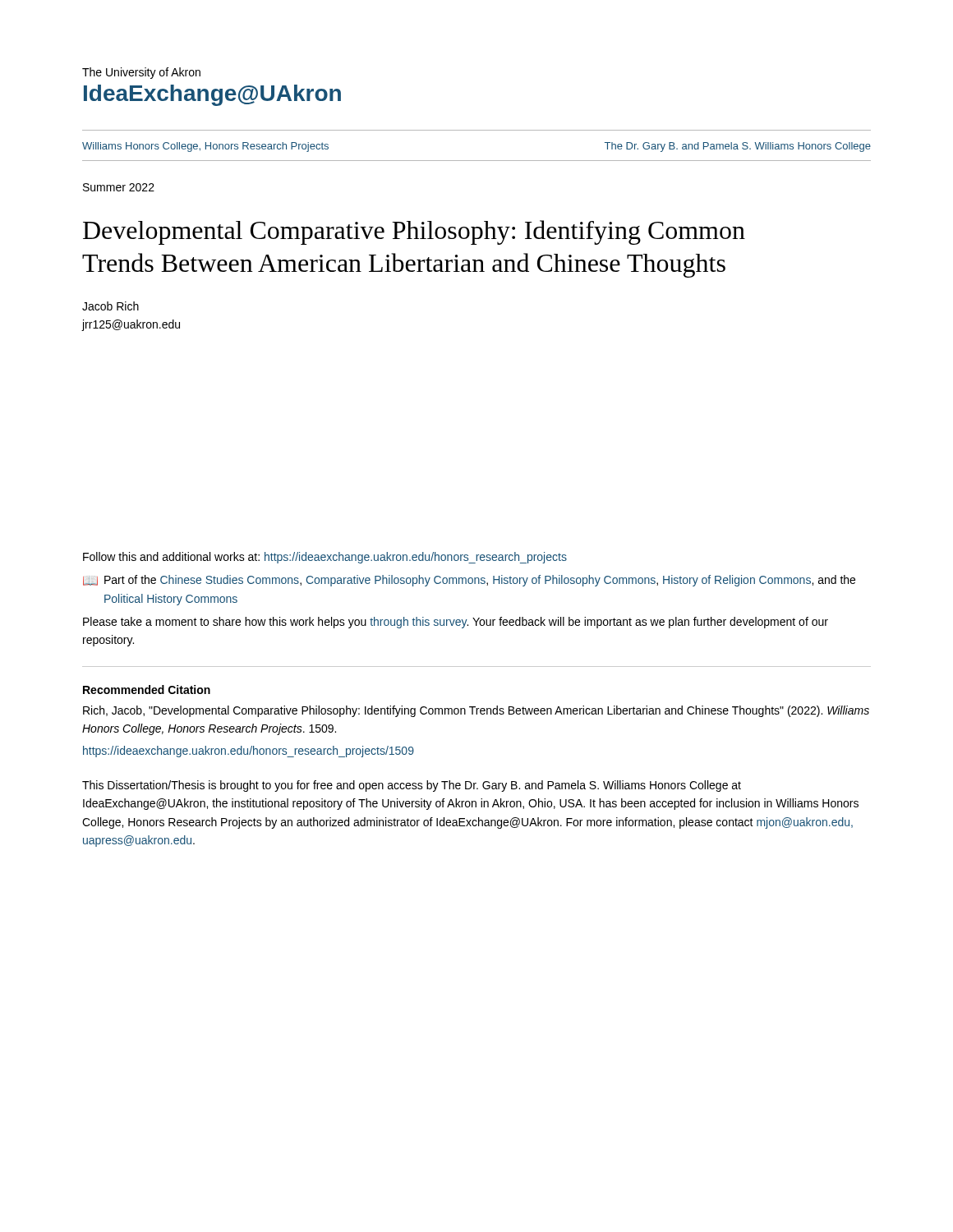Find the text that says "The University of Akron"
The height and width of the screenshot is (1232, 953).
[x=142, y=72]
